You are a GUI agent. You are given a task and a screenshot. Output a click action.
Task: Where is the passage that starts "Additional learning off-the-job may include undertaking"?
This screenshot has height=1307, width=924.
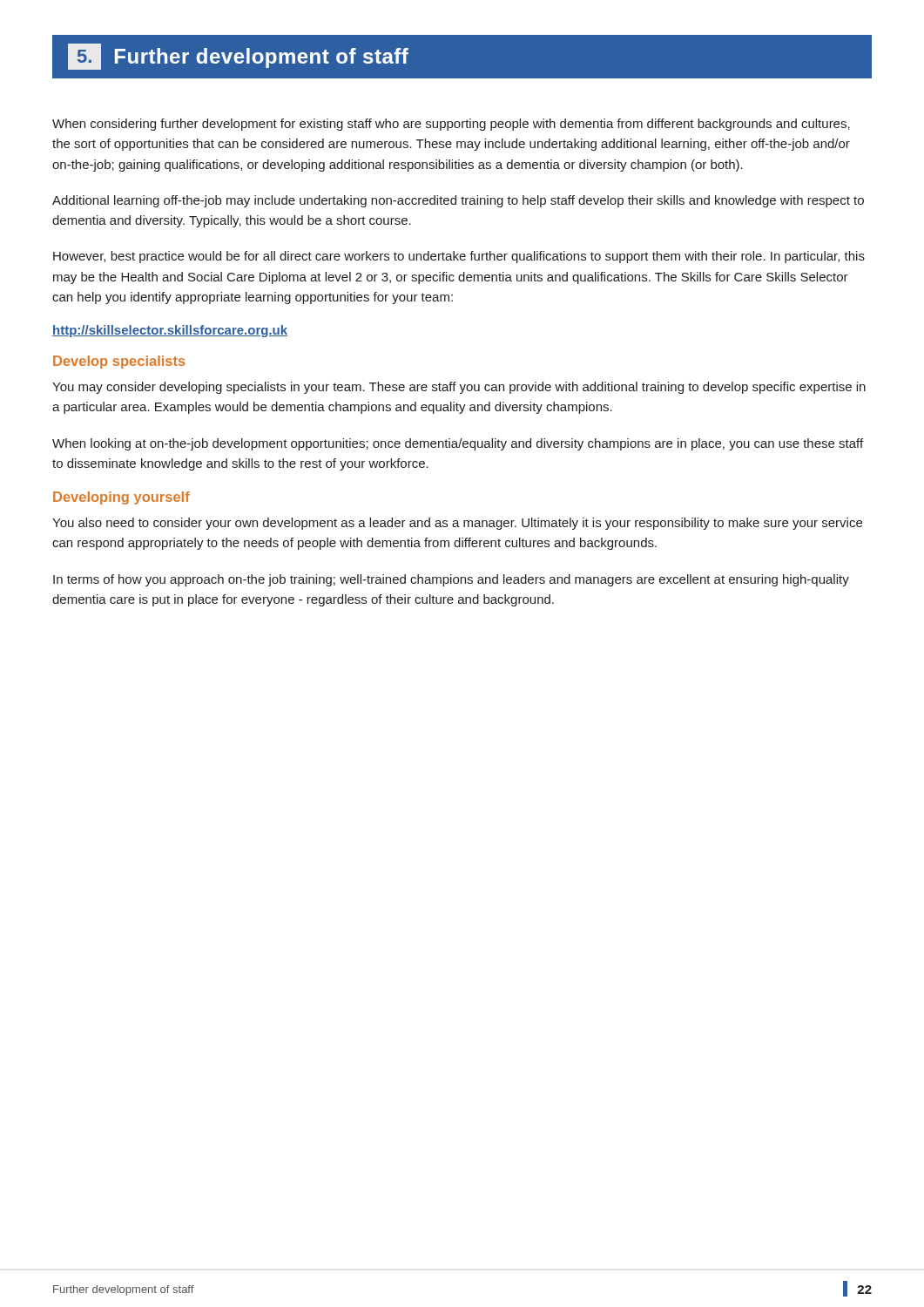pos(458,210)
